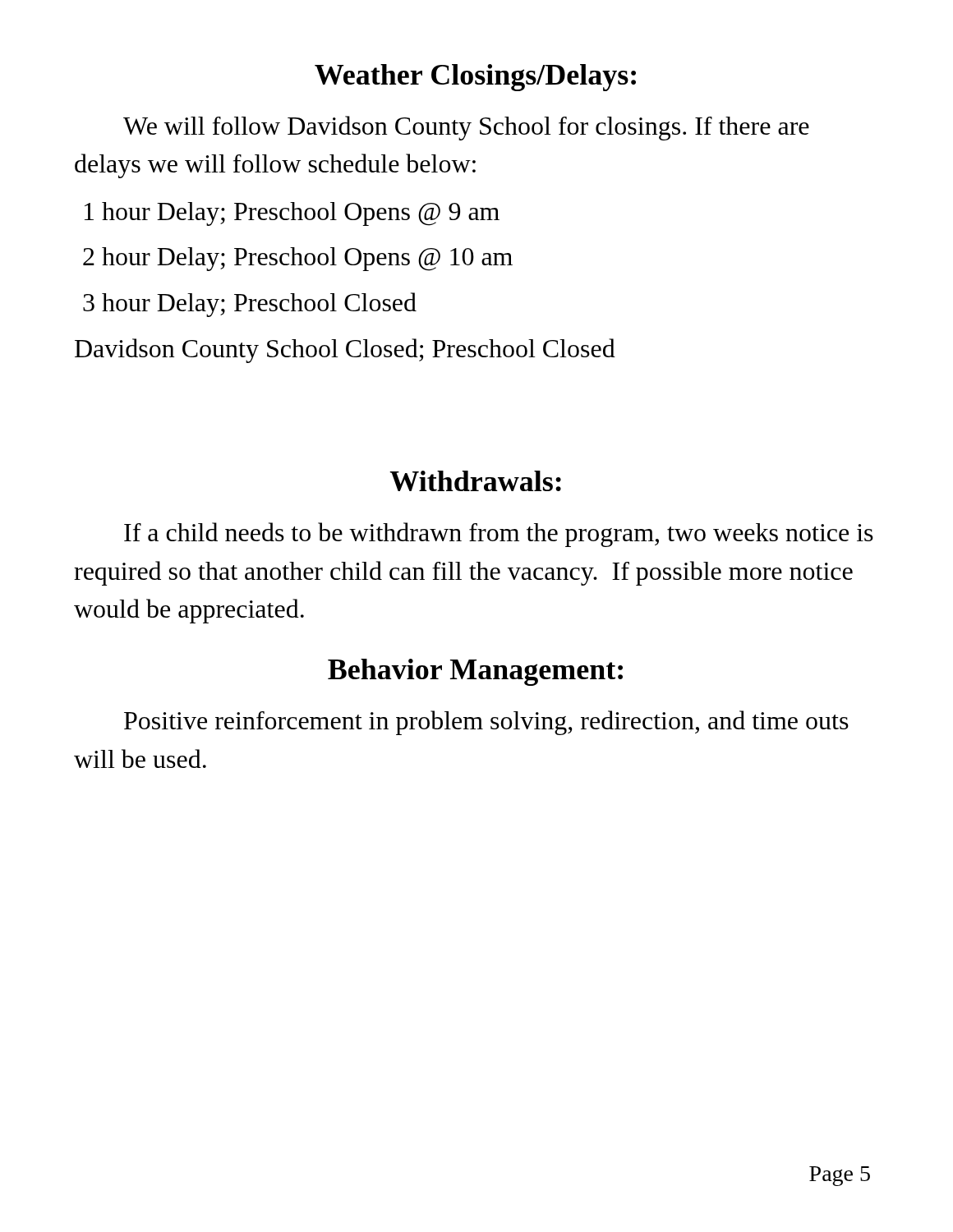This screenshot has height=1232, width=953.
Task: Point to "3 hour Delay; Preschool Closed"
Action: coord(249,302)
